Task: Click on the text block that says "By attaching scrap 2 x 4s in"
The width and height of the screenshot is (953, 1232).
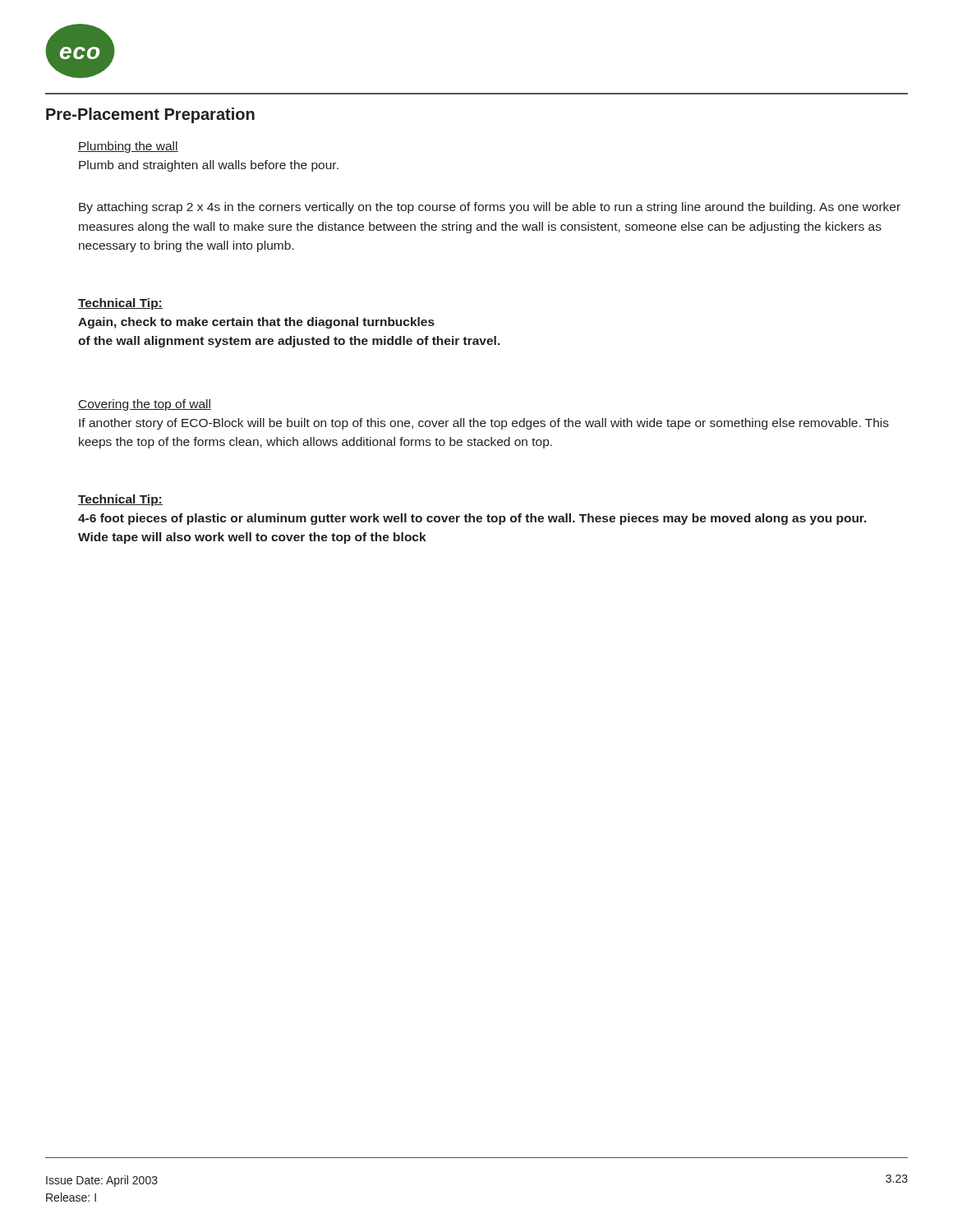Action: point(489,226)
